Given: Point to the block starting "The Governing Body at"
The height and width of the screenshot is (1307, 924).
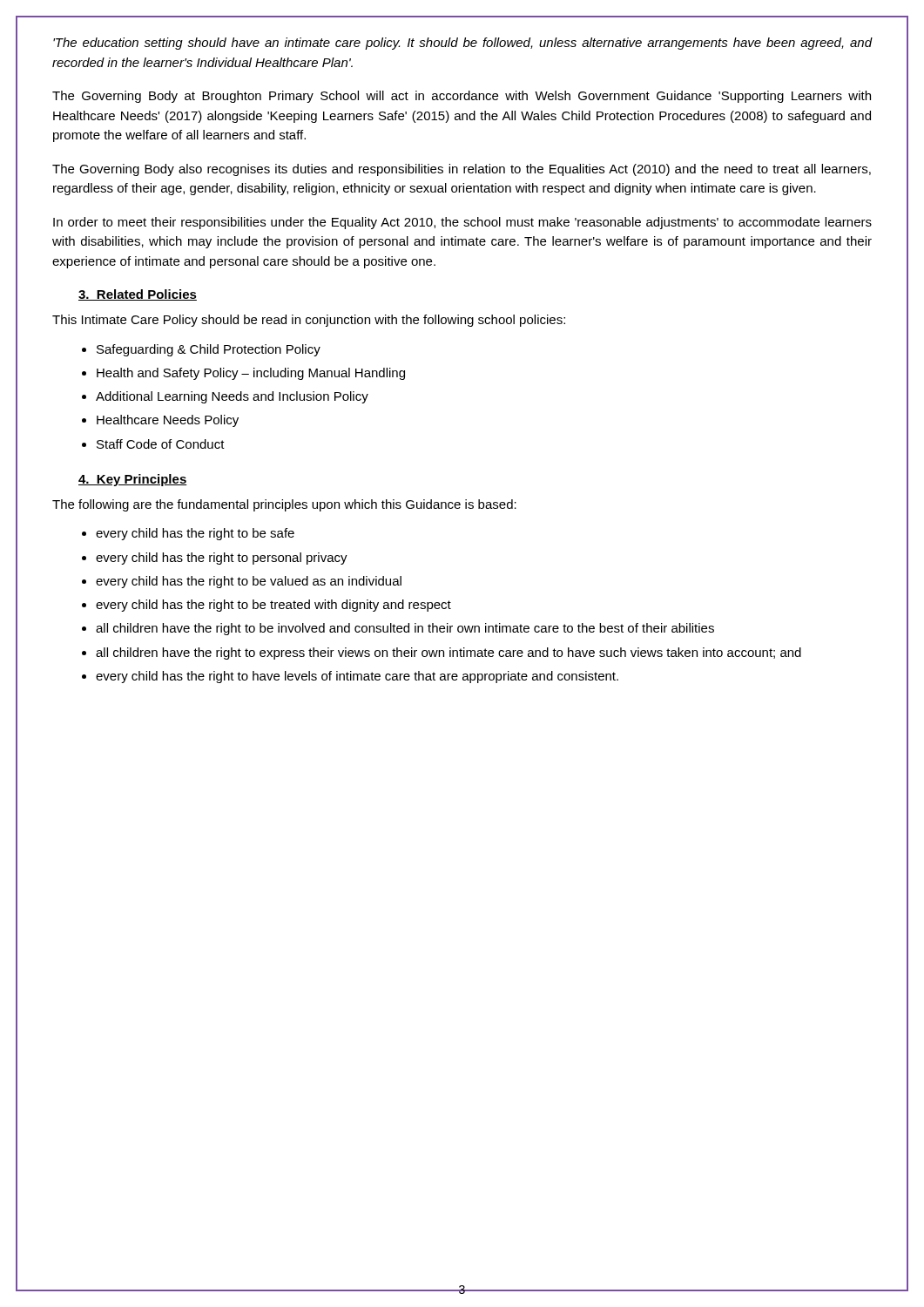Looking at the screenshot, I should click(462, 116).
